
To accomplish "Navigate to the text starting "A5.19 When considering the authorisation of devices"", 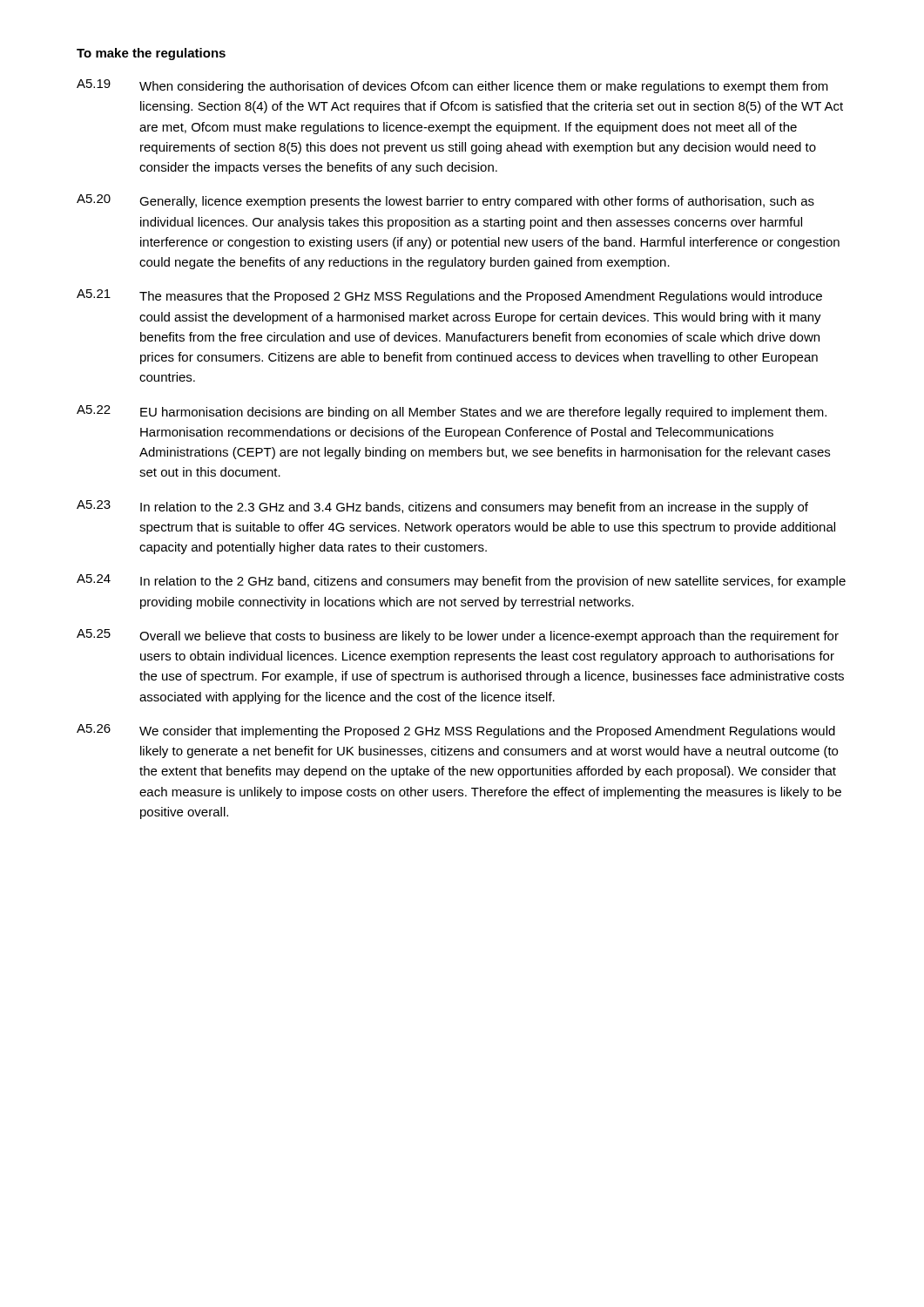I will coord(462,126).
